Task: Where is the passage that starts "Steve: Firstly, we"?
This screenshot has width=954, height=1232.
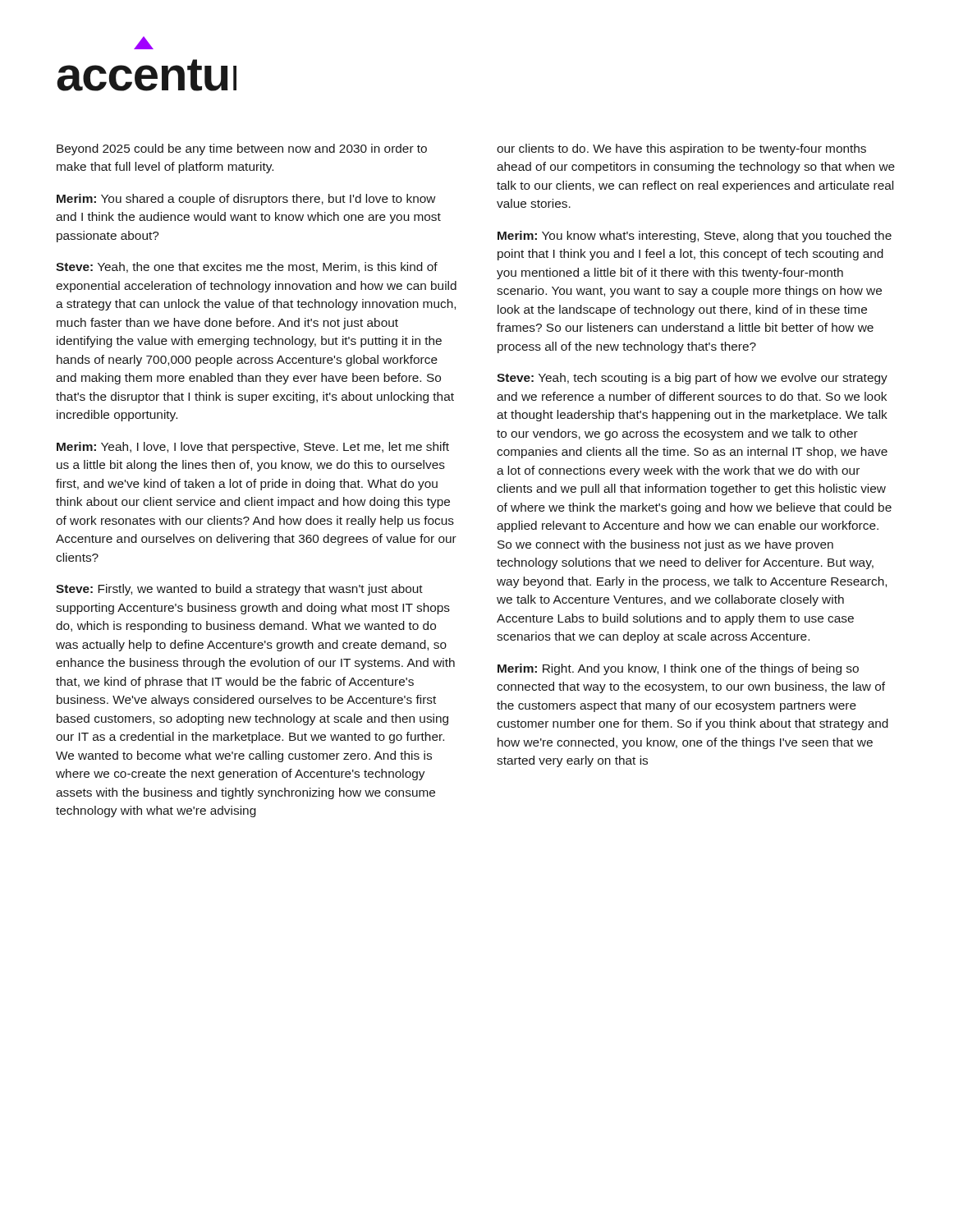Action: coord(256,699)
